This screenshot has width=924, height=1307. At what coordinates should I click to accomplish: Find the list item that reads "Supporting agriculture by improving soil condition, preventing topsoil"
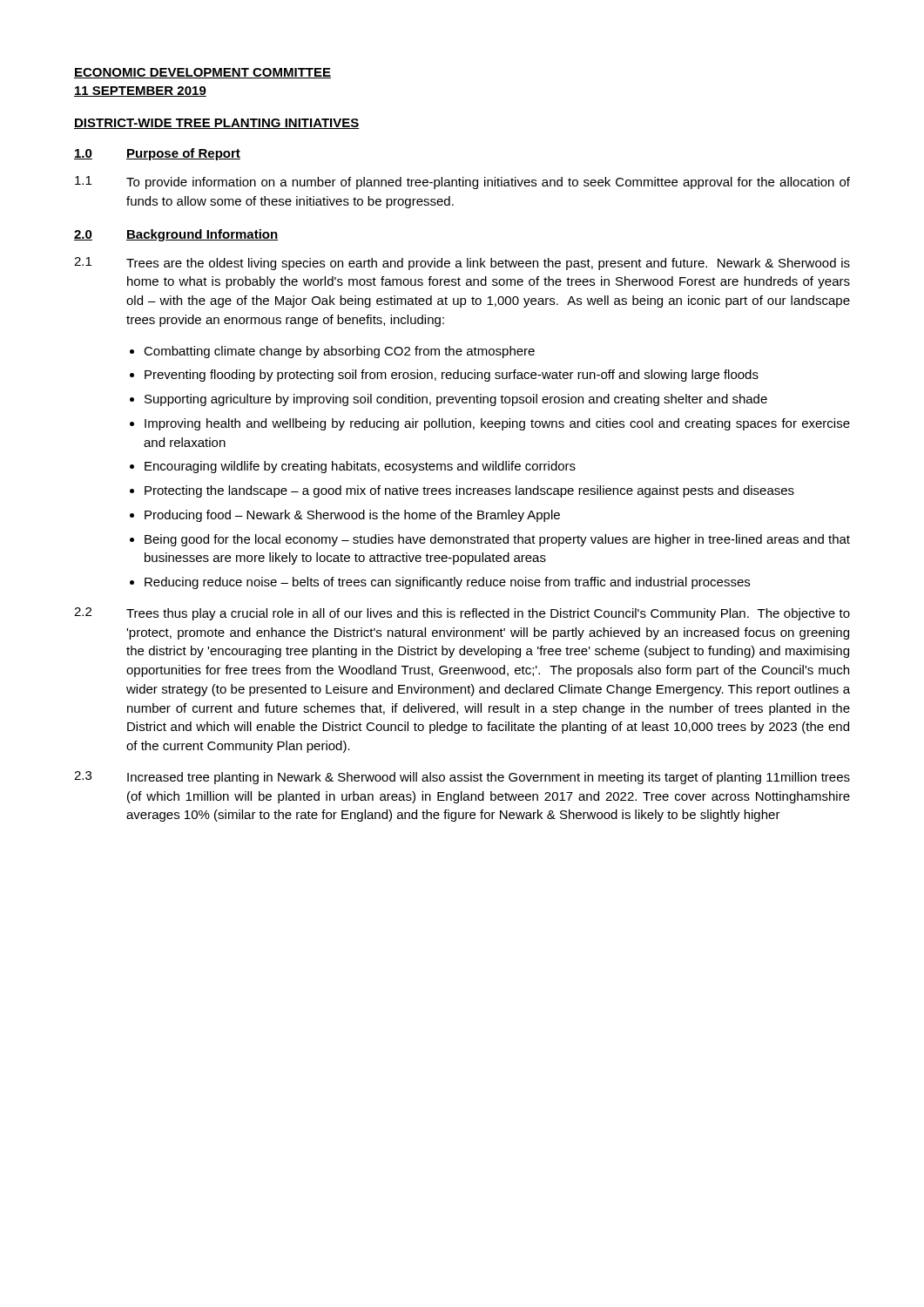point(456,399)
